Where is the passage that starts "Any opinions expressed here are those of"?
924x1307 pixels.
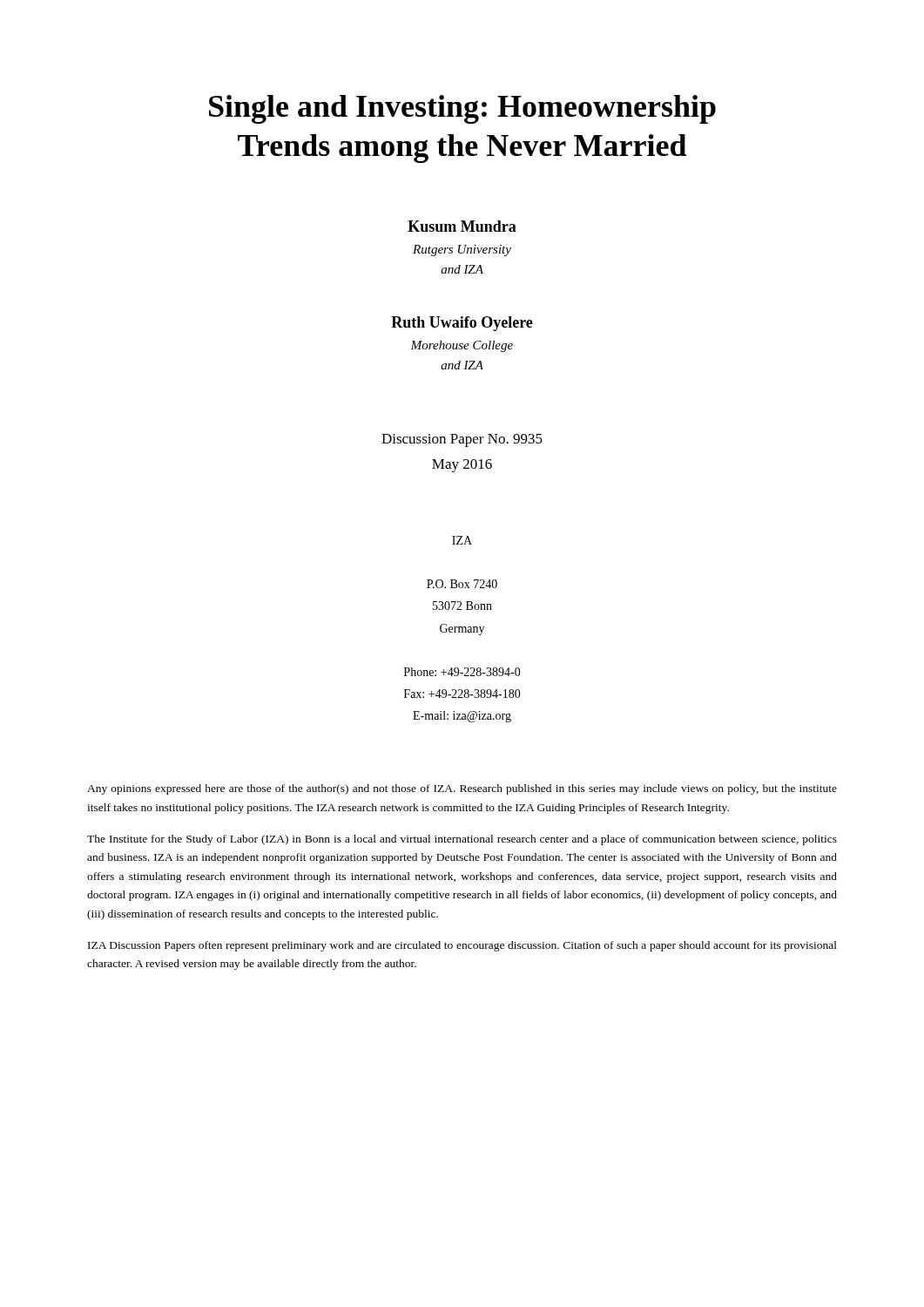[x=462, y=798]
